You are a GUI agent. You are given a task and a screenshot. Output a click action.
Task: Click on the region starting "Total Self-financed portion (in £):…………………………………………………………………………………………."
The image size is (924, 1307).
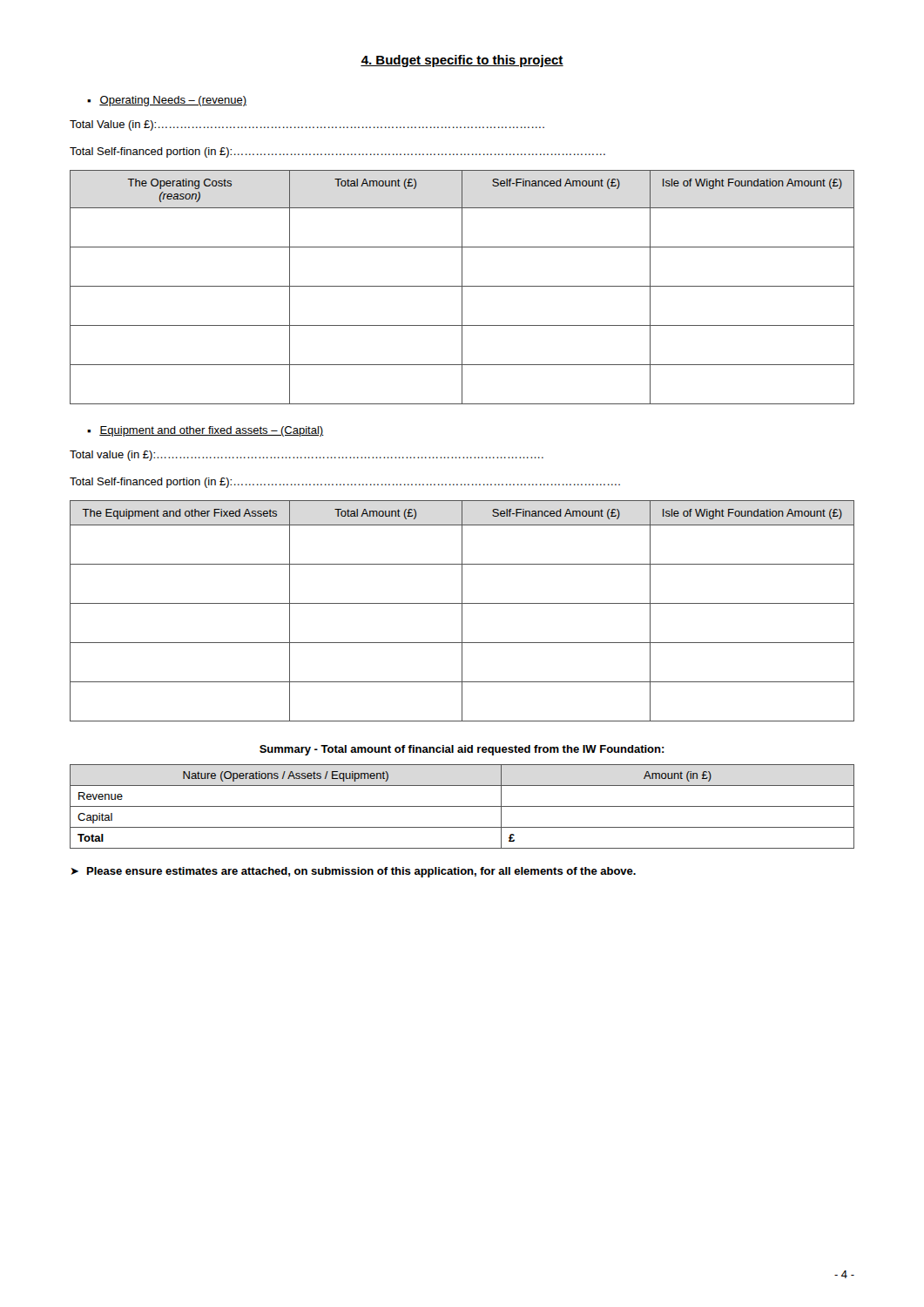click(345, 481)
